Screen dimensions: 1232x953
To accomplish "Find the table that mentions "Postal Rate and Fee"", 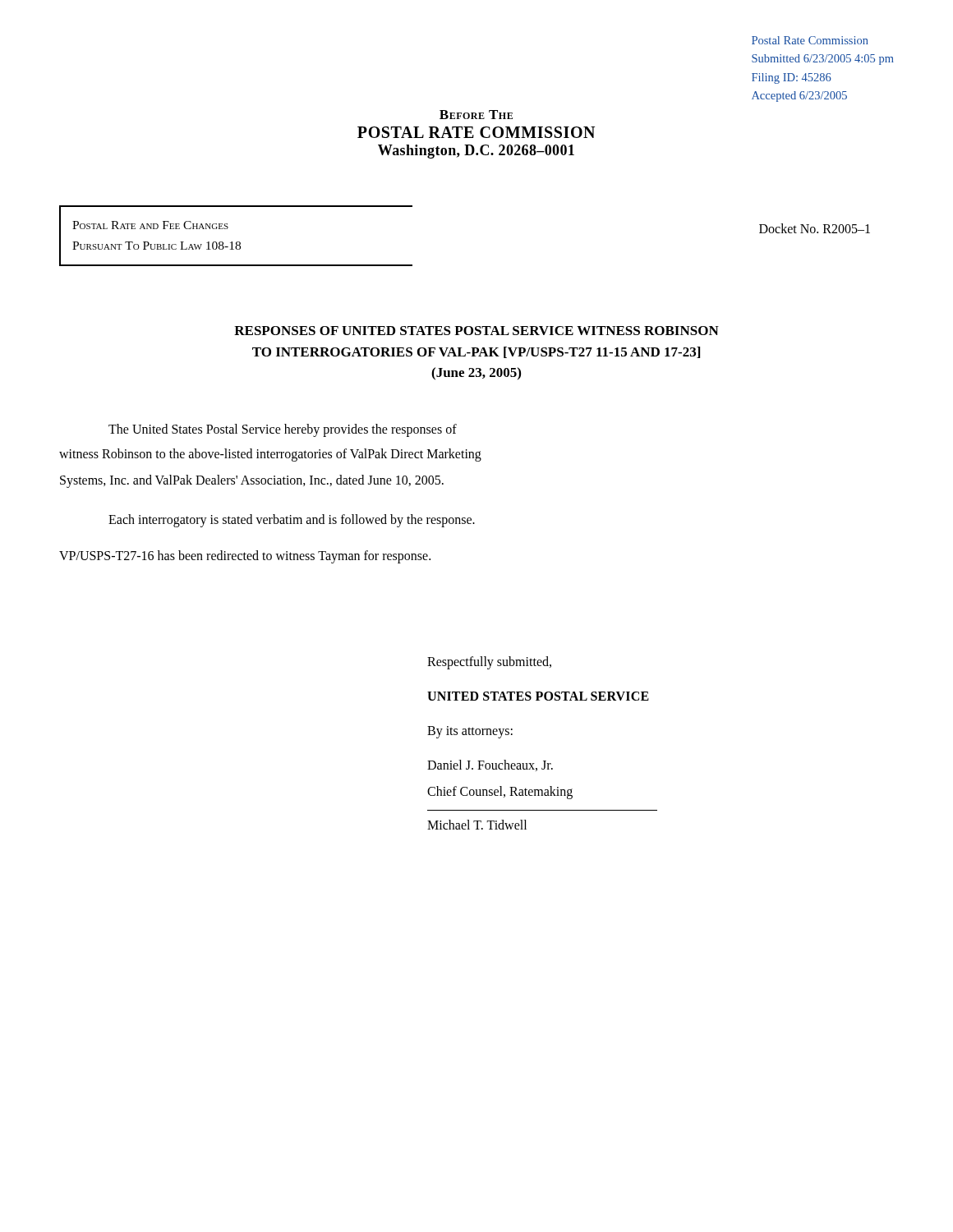I will tap(236, 236).
